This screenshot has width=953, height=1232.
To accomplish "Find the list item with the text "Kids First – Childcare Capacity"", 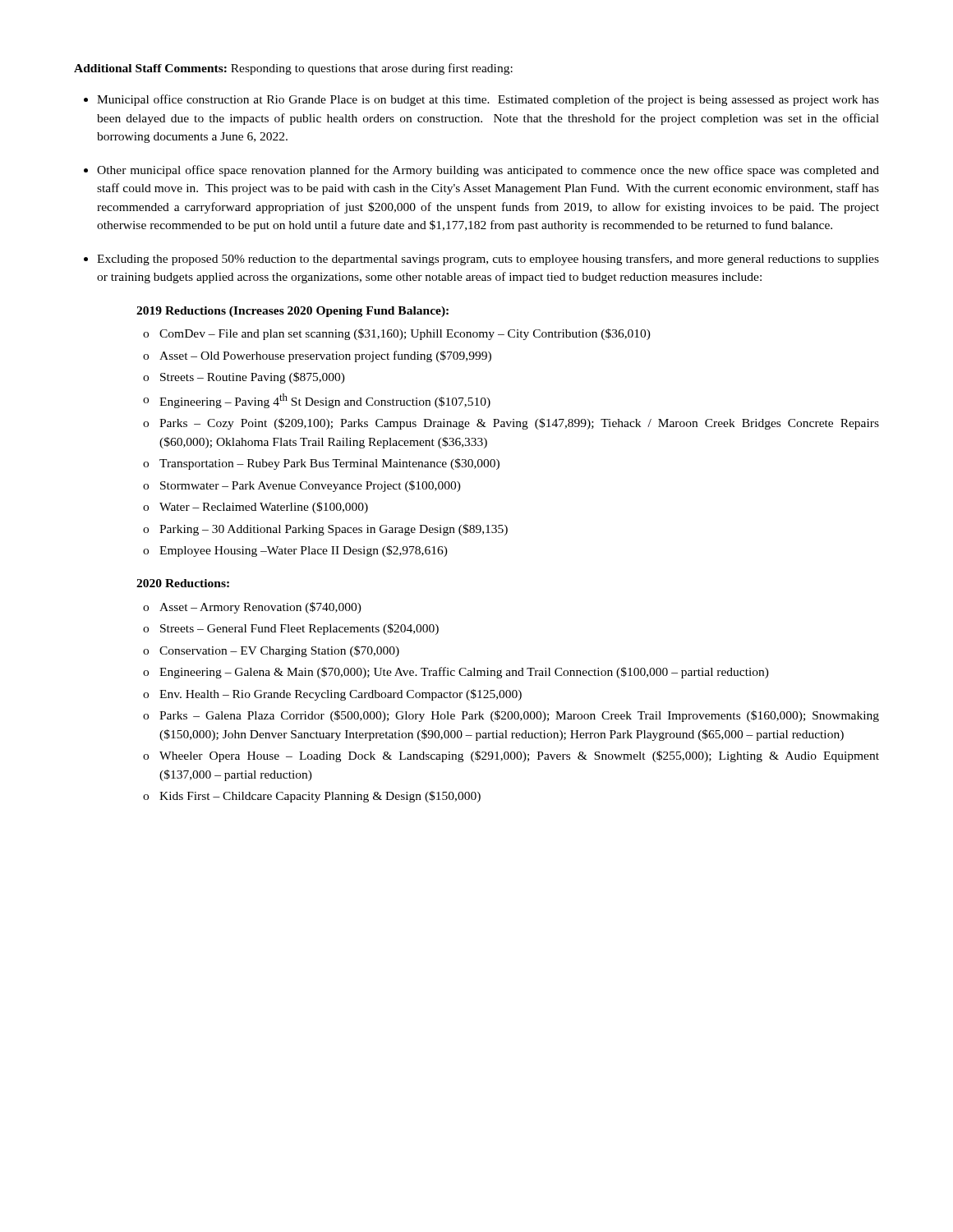I will click(x=320, y=796).
